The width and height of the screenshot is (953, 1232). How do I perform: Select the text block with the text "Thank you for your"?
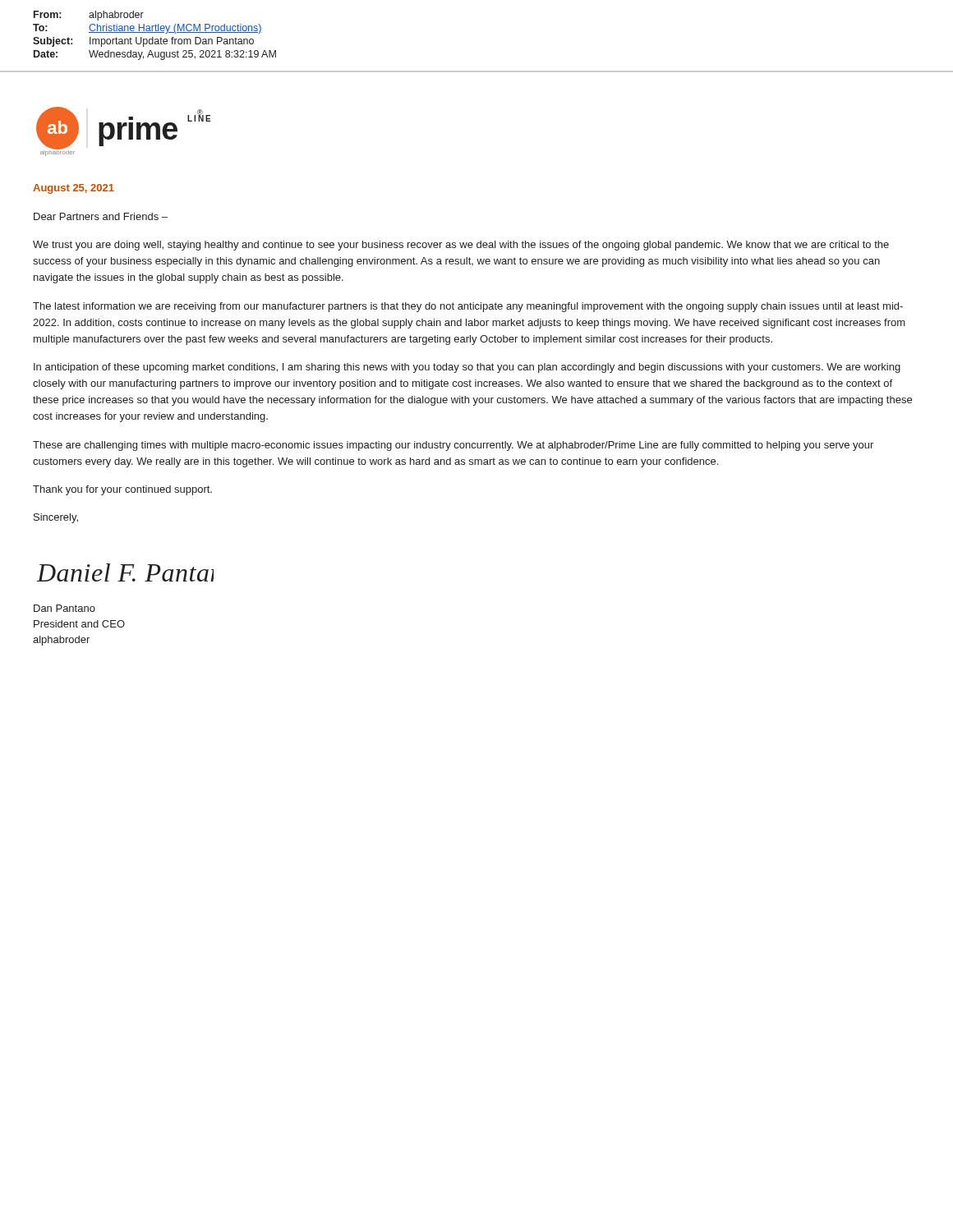[x=122, y=490]
